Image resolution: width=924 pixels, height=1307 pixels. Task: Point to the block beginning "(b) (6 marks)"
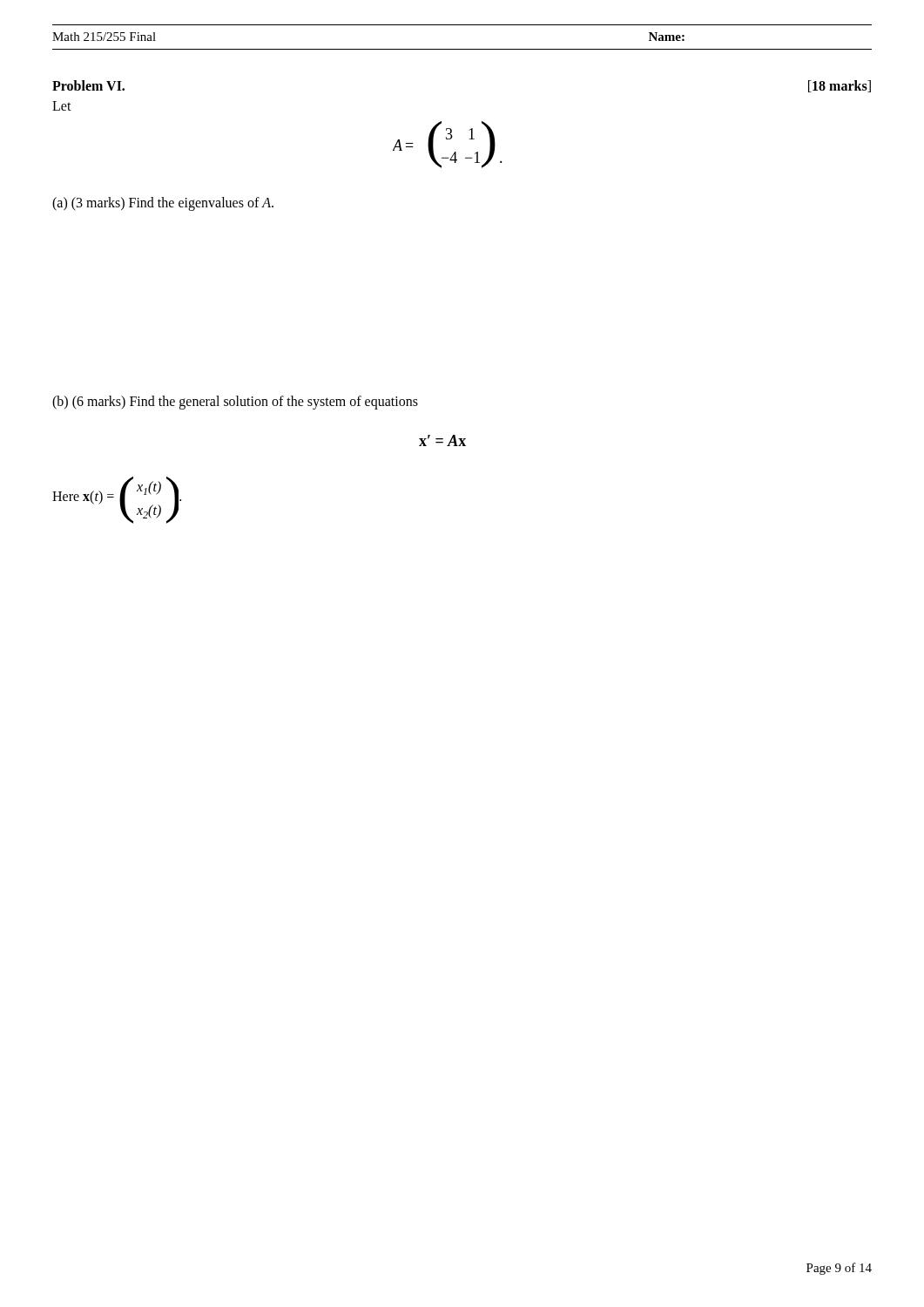point(235,401)
